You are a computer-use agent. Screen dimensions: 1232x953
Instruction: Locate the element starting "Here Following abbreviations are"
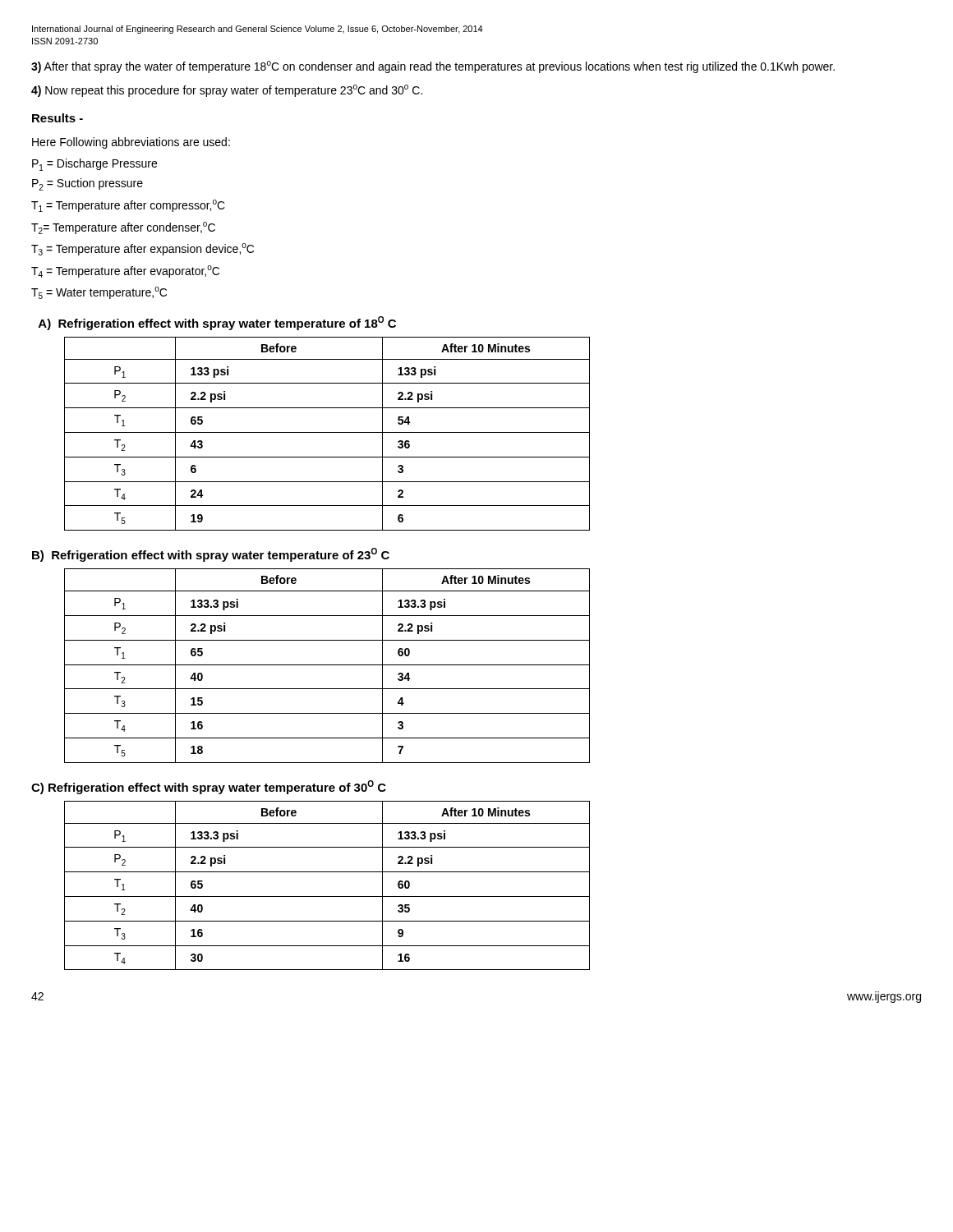131,142
